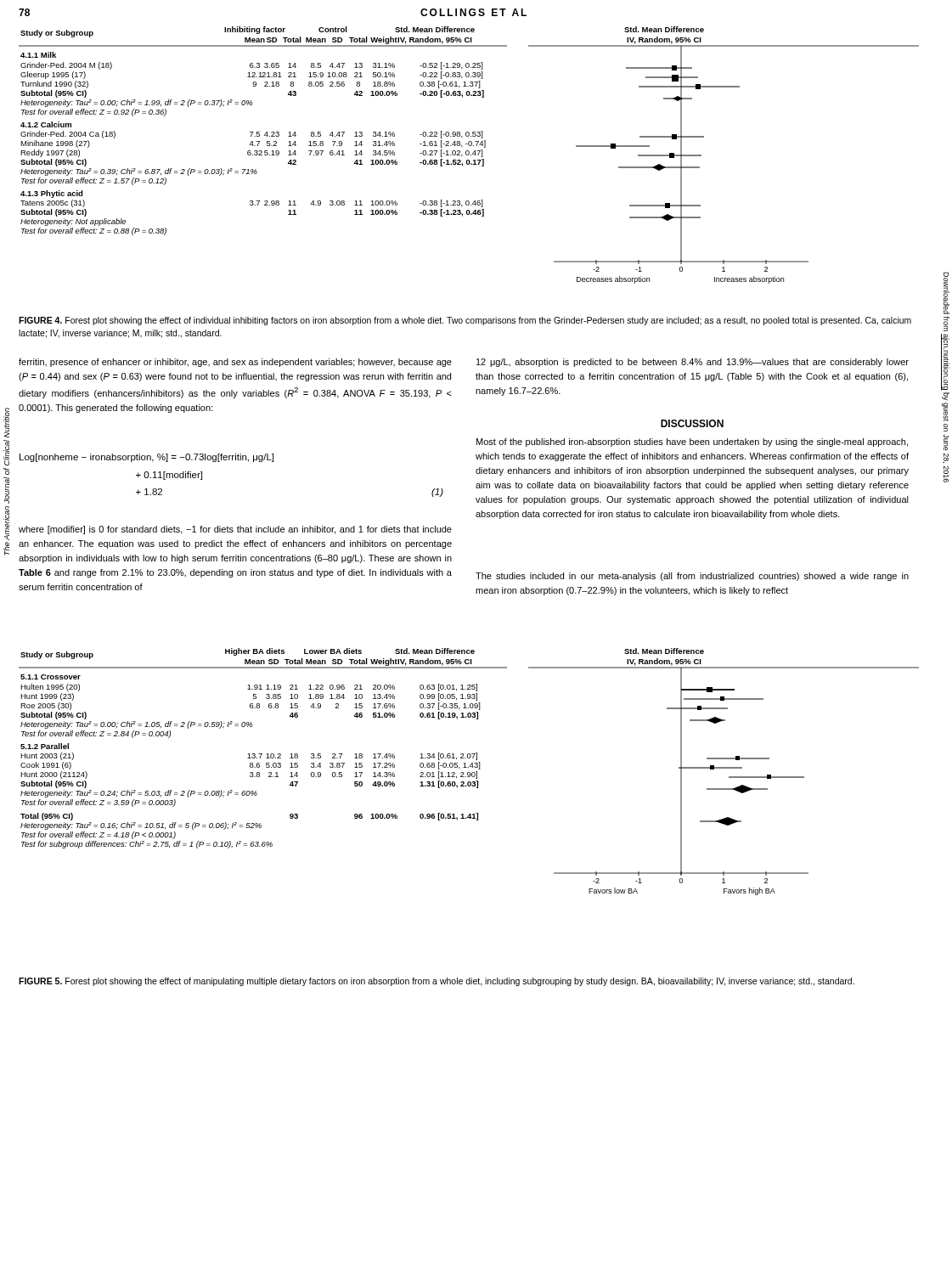
Task: Select the text block that reads "Most of the published iron-absorption studies have been"
Action: click(x=692, y=478)
